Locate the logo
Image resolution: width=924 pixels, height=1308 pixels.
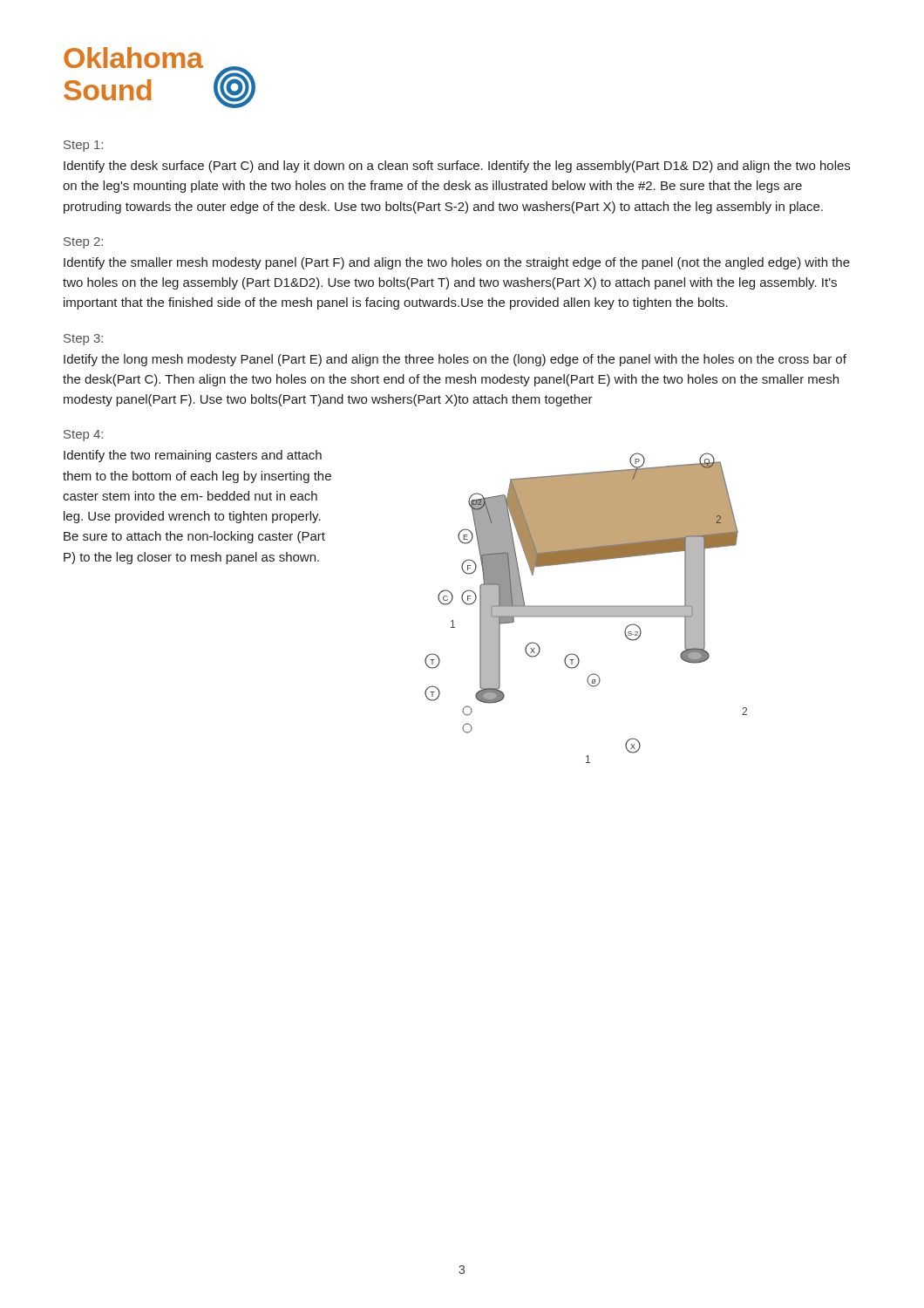[x=462, y=77]
